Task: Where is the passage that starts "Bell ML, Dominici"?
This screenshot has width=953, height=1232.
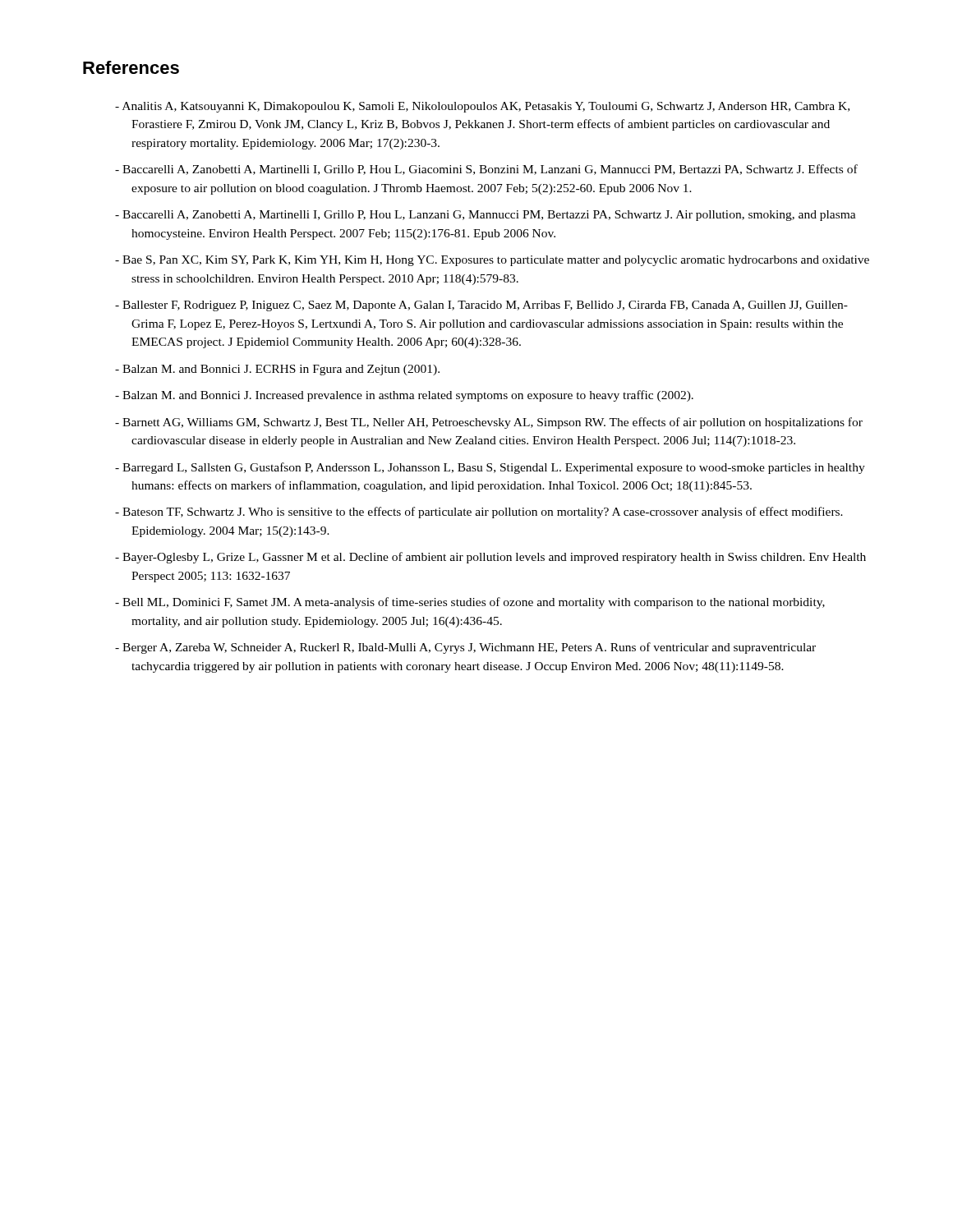Action: coord(474,611)
